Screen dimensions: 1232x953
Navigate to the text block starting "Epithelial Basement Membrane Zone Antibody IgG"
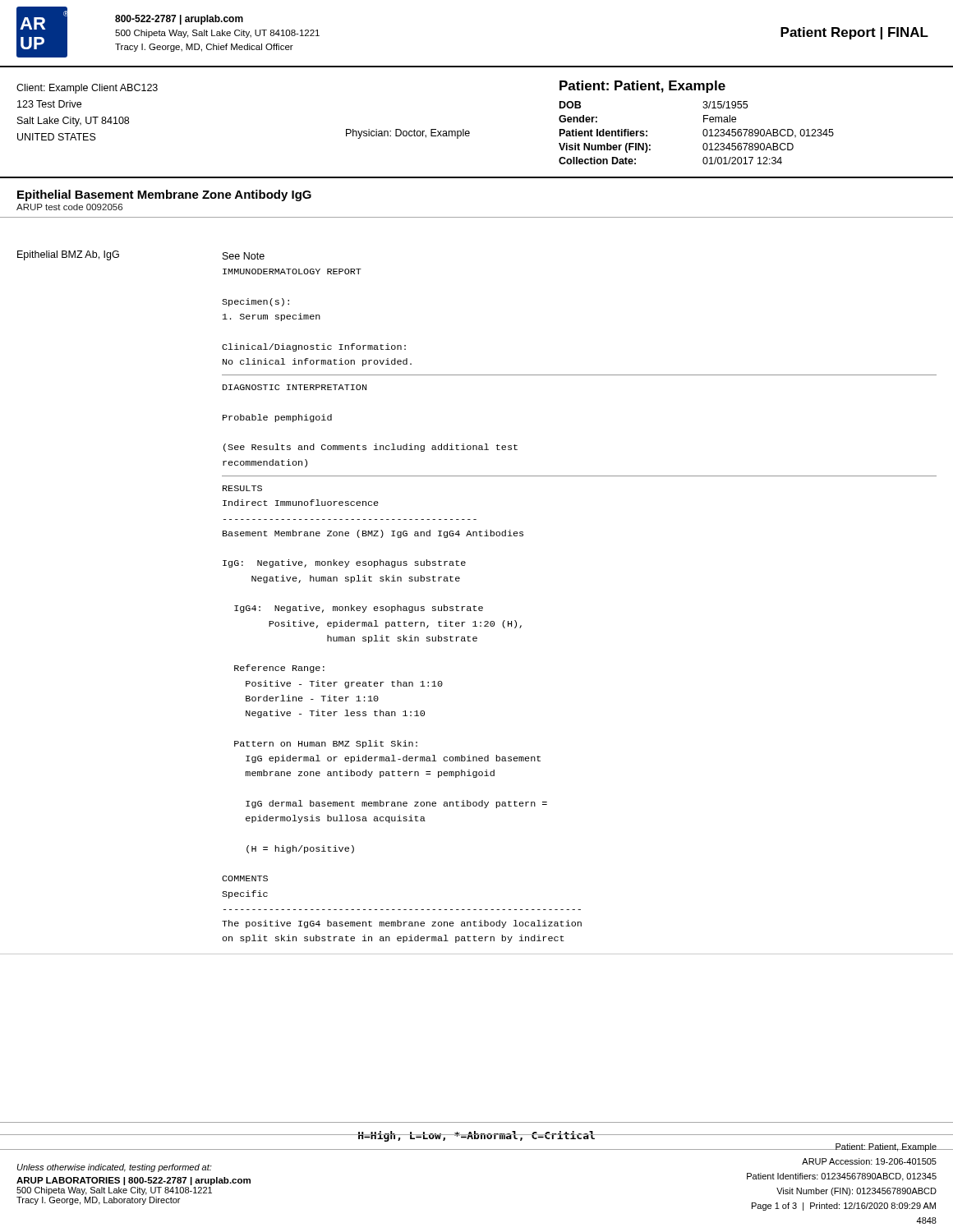click(x=164, y=194)
